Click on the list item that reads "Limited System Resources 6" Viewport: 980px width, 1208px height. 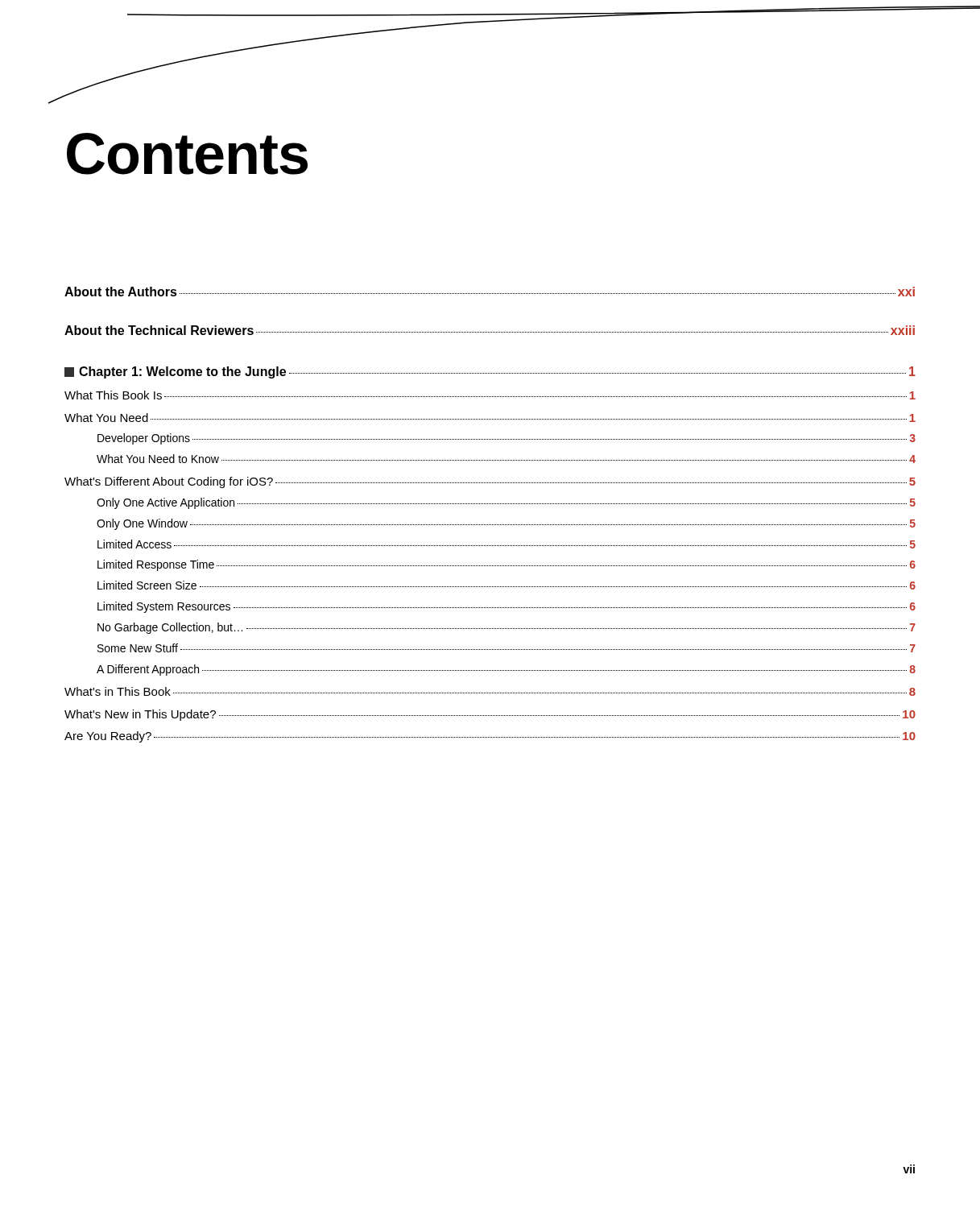click(x=490, y=607)
